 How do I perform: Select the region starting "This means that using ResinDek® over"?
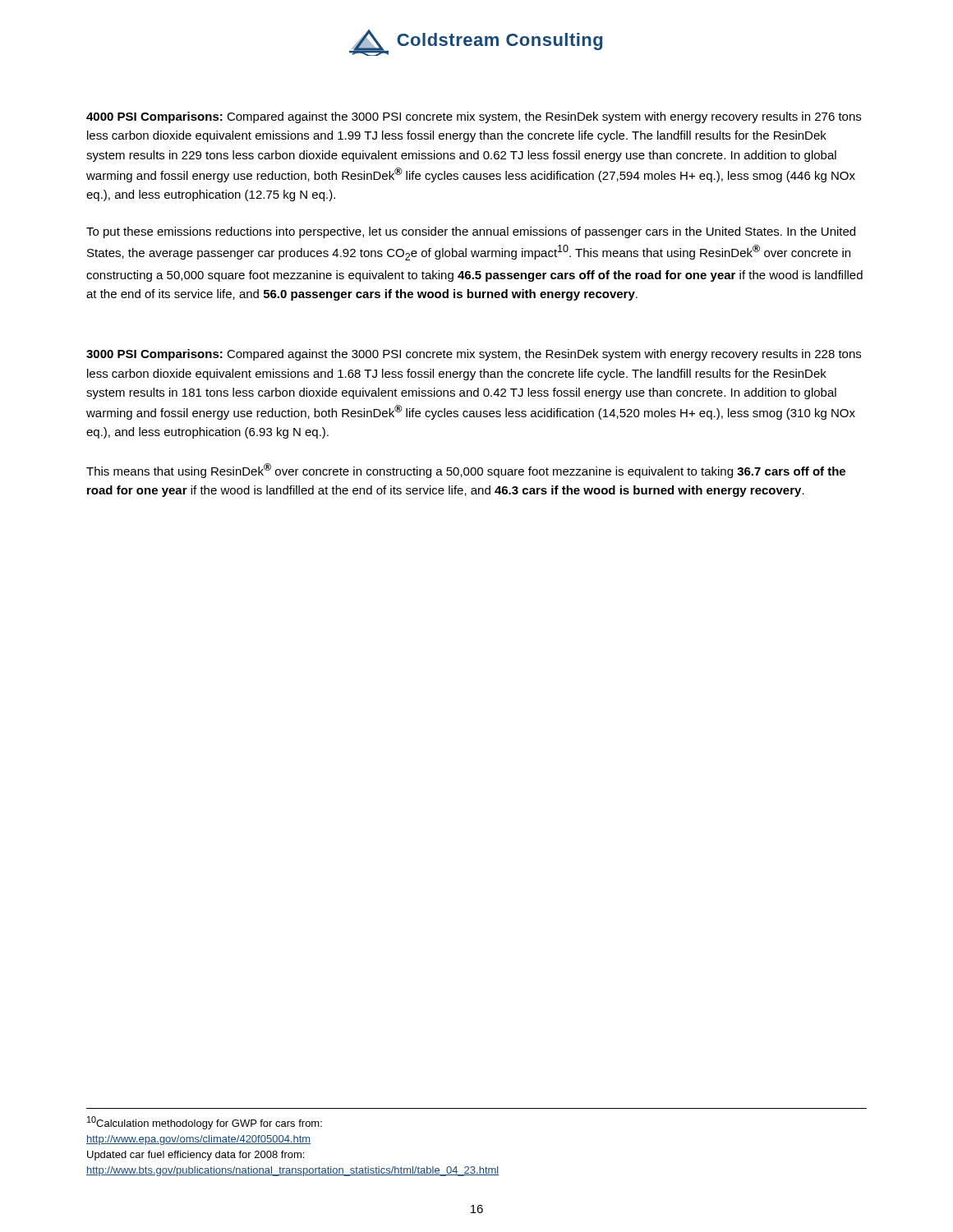(x=466, y=479)
